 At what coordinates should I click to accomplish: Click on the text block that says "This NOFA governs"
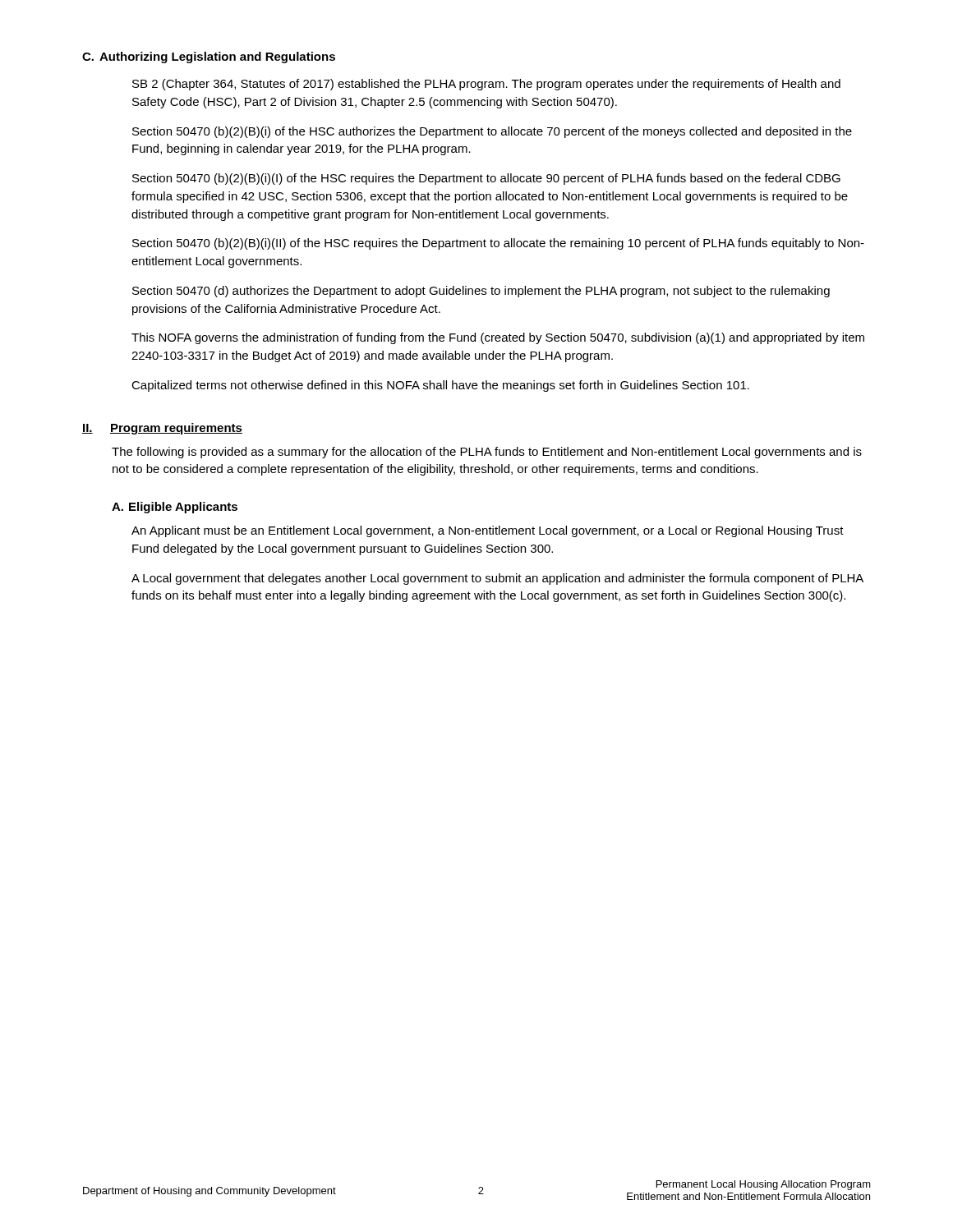point(498,346)
